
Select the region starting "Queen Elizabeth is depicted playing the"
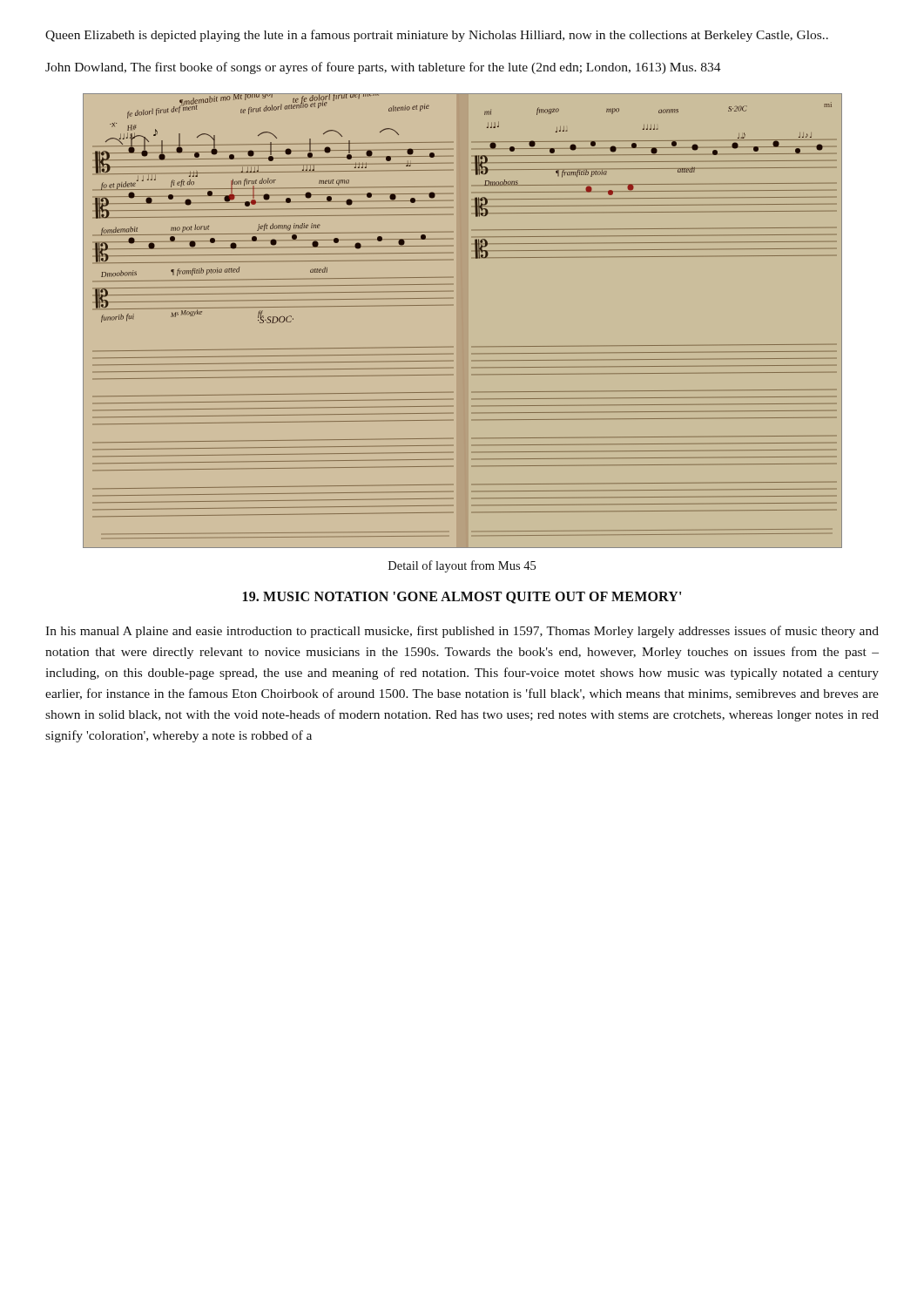tap(437, 34)
